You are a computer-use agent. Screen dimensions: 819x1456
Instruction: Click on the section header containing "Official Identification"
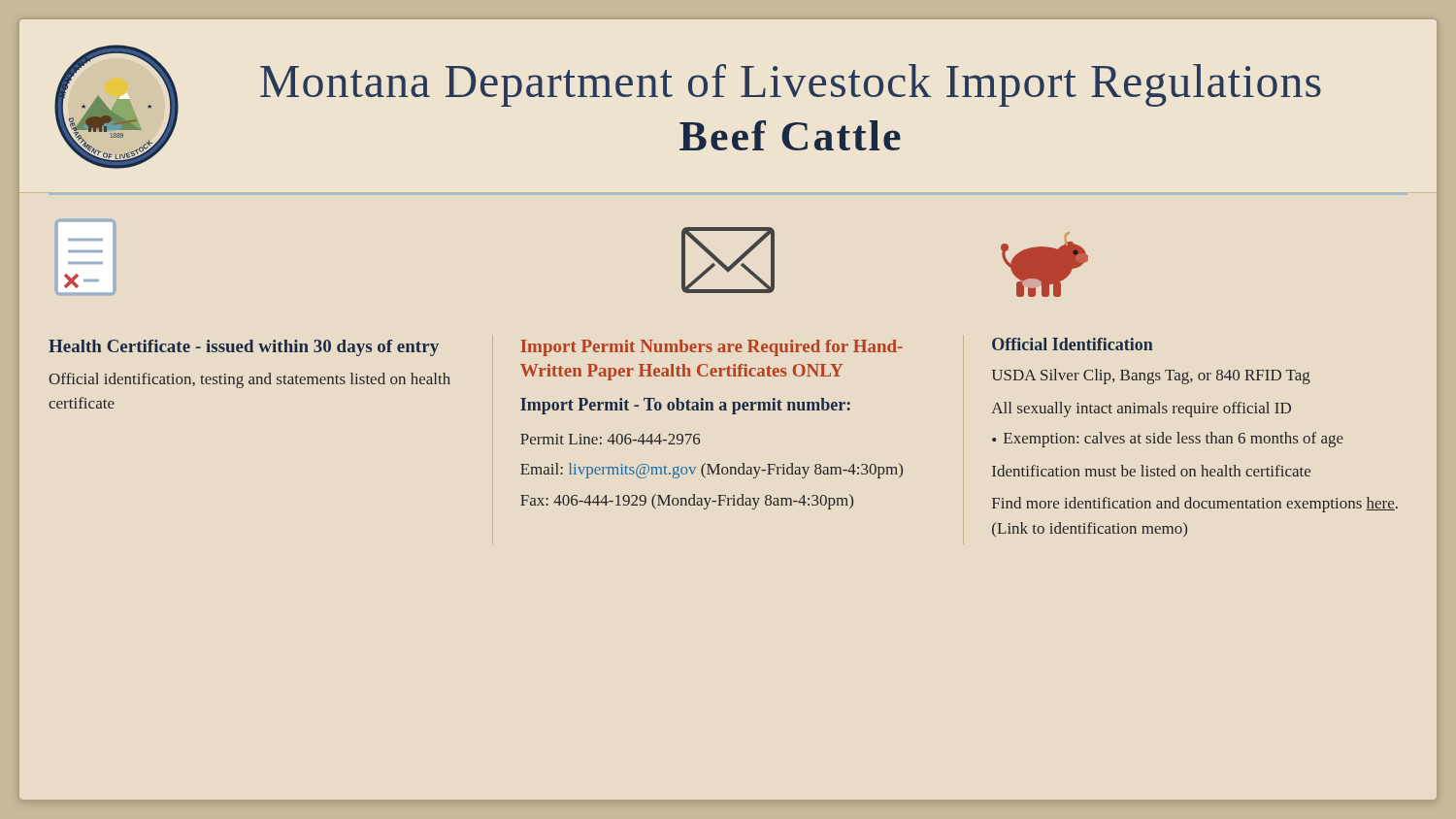[1072, 344]
